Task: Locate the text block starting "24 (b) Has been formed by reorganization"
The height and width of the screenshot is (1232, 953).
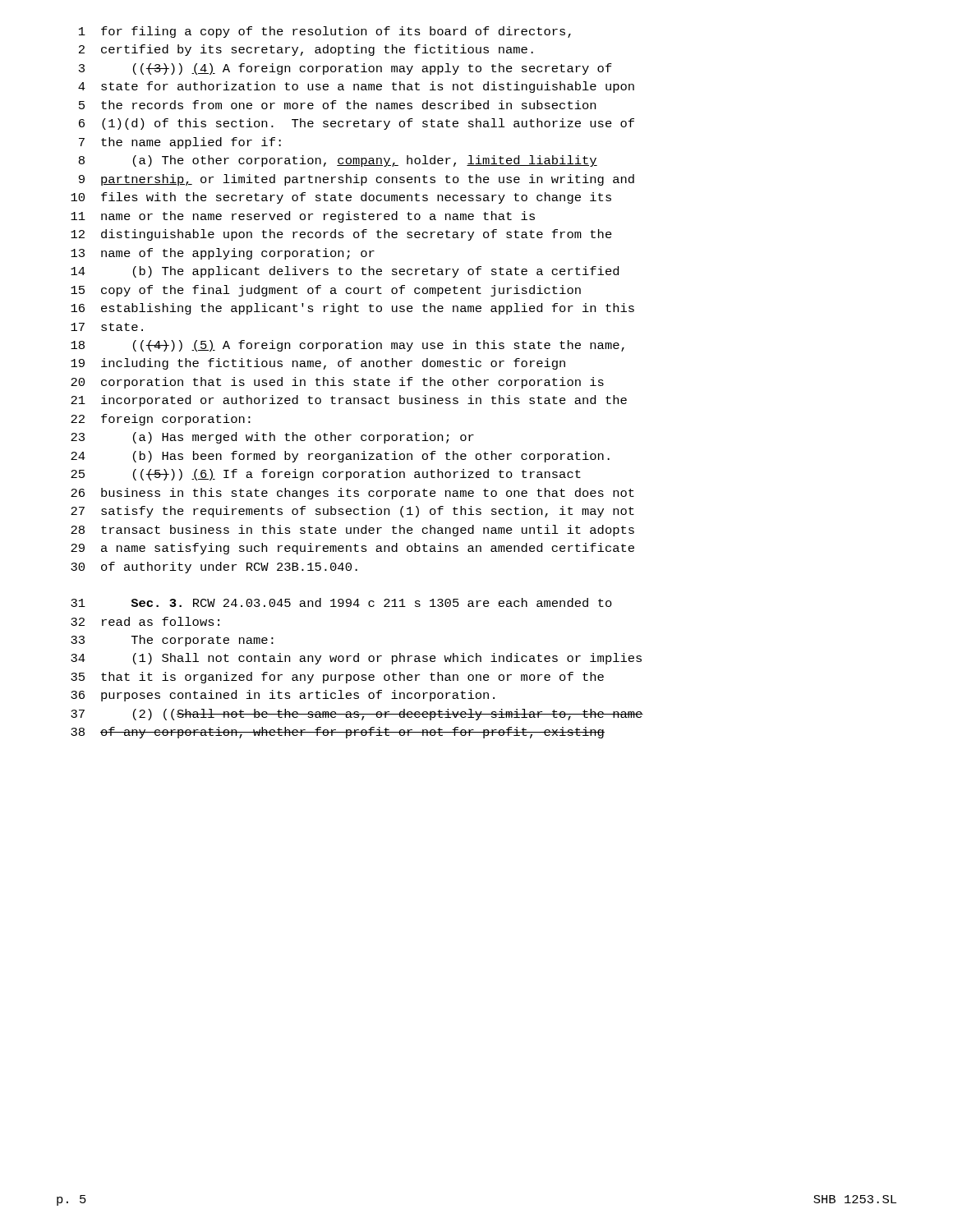Action: (x=476, y=457)
